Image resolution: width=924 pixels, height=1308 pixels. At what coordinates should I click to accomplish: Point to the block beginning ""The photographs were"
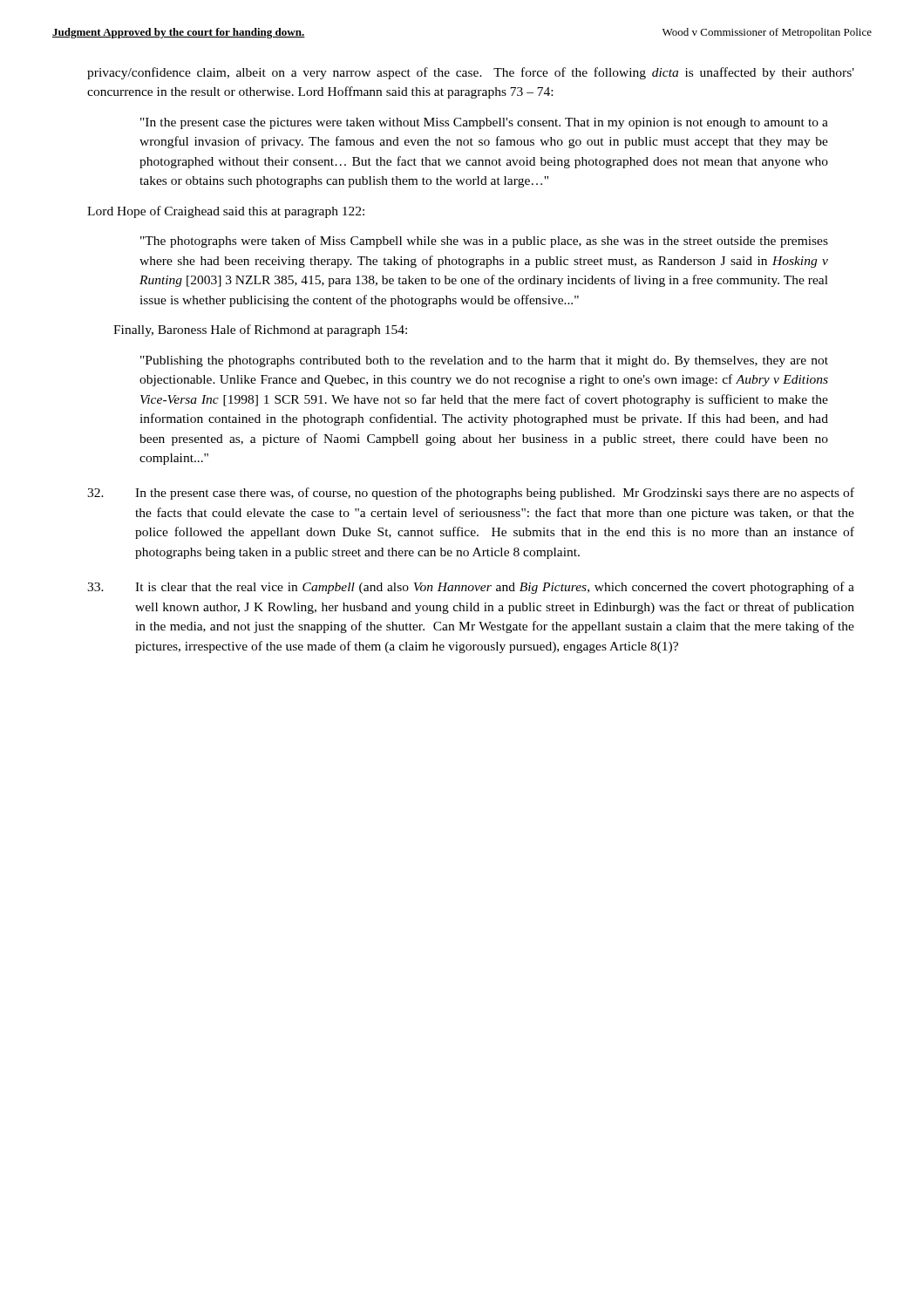(x=484, y=271)
